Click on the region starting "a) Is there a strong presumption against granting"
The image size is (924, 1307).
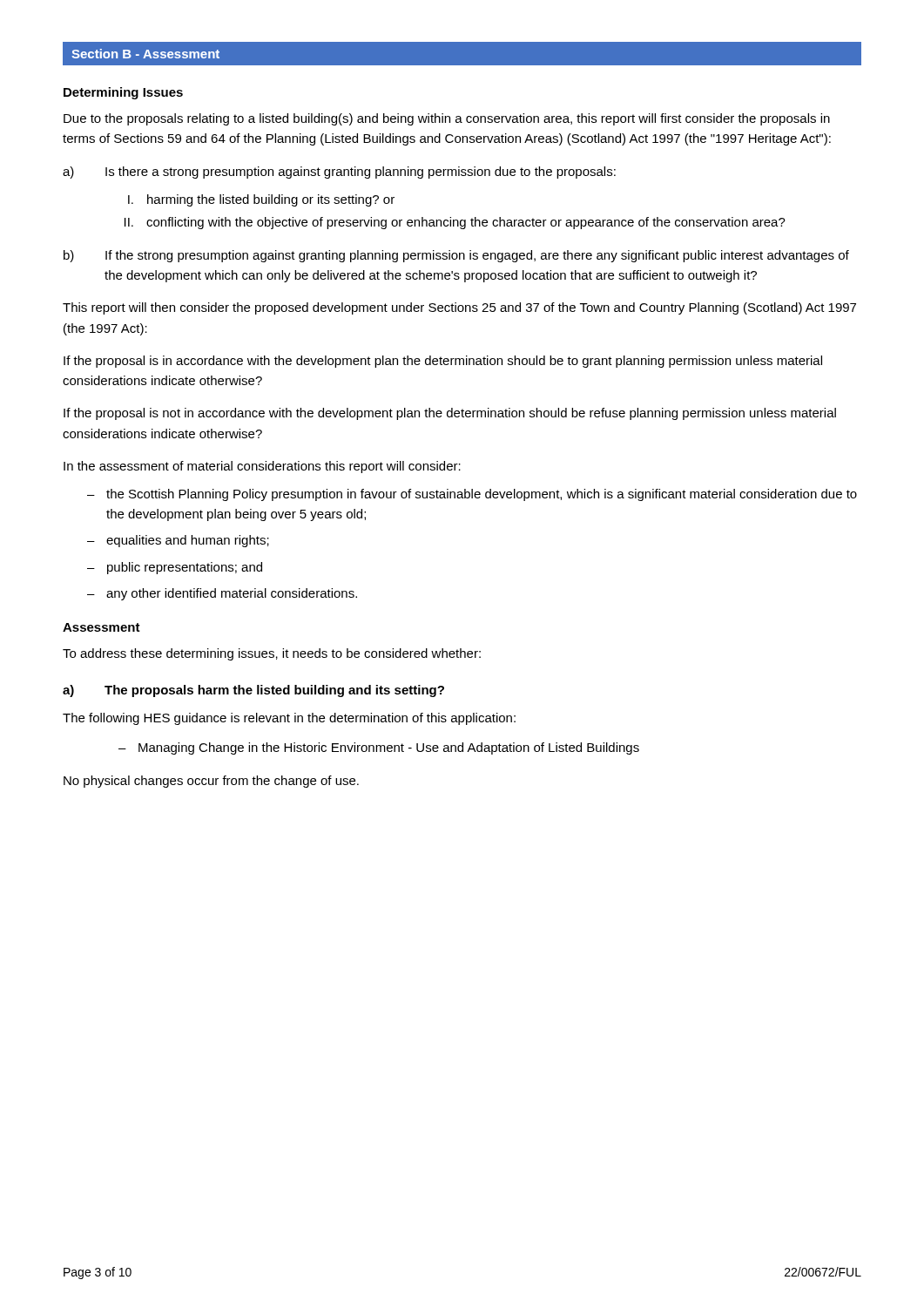point(340,171)
